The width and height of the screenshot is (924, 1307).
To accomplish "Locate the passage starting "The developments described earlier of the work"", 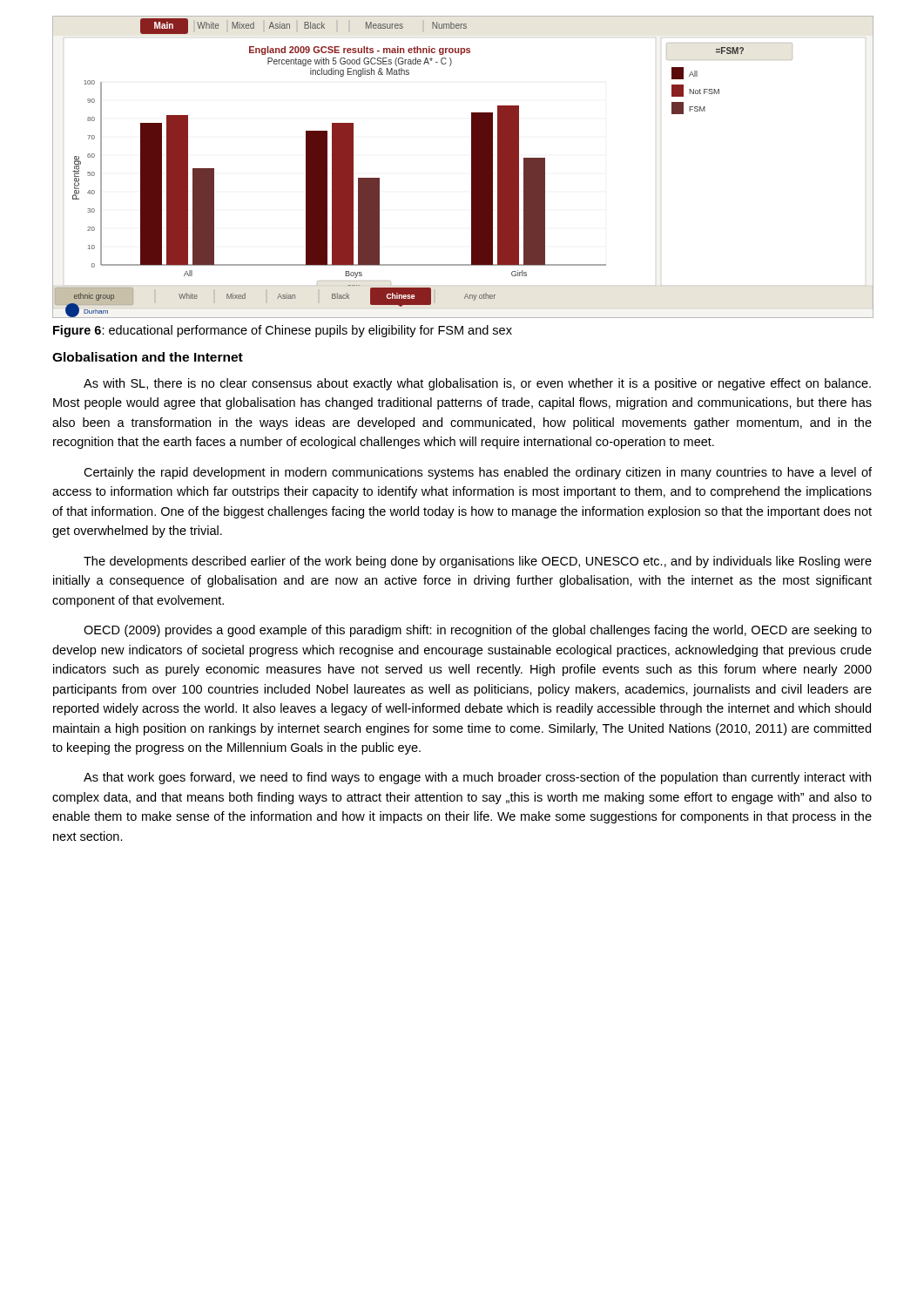I will [x=462, y=581].
